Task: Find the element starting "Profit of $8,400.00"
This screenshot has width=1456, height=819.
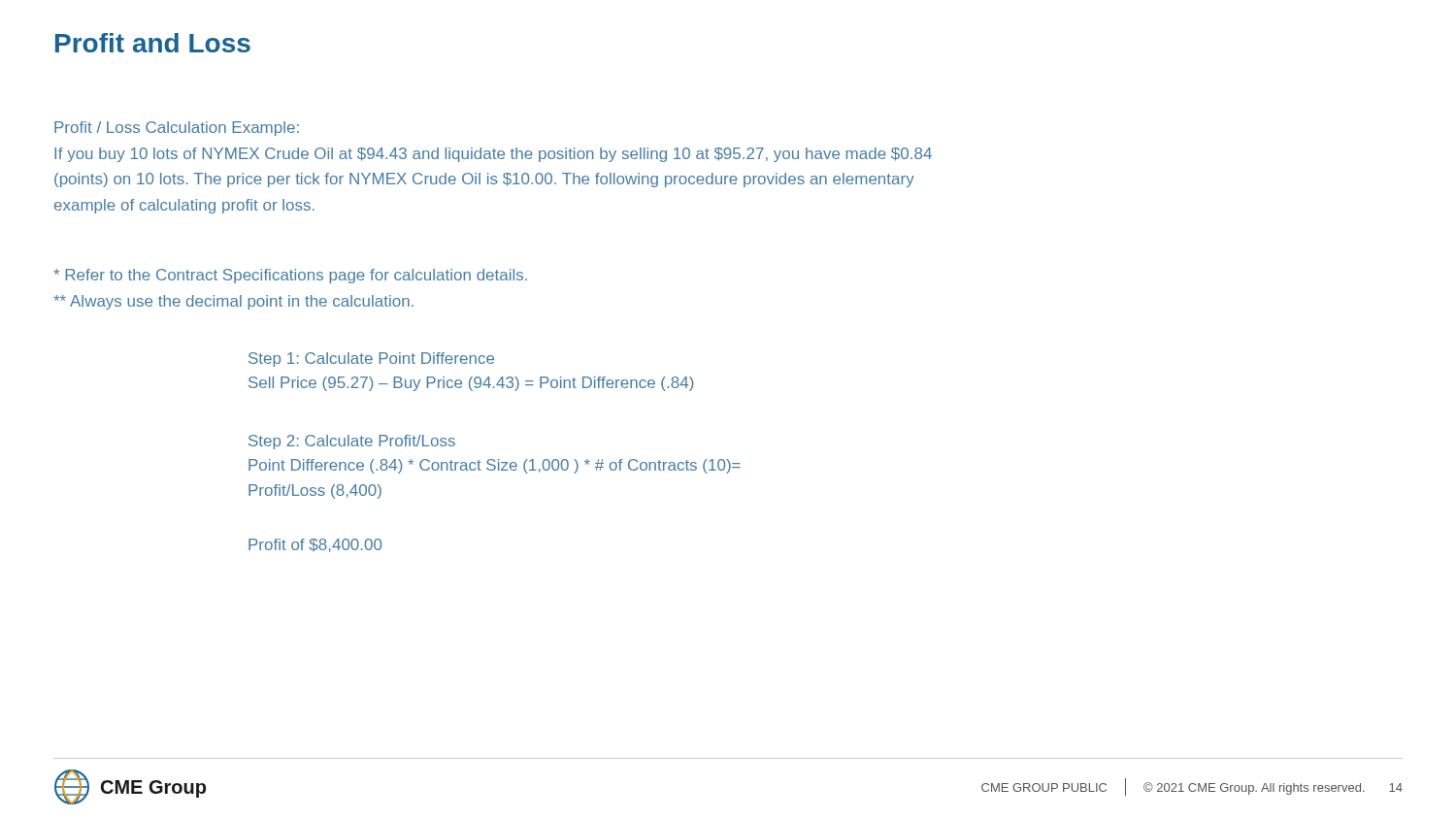Action: 315,545
